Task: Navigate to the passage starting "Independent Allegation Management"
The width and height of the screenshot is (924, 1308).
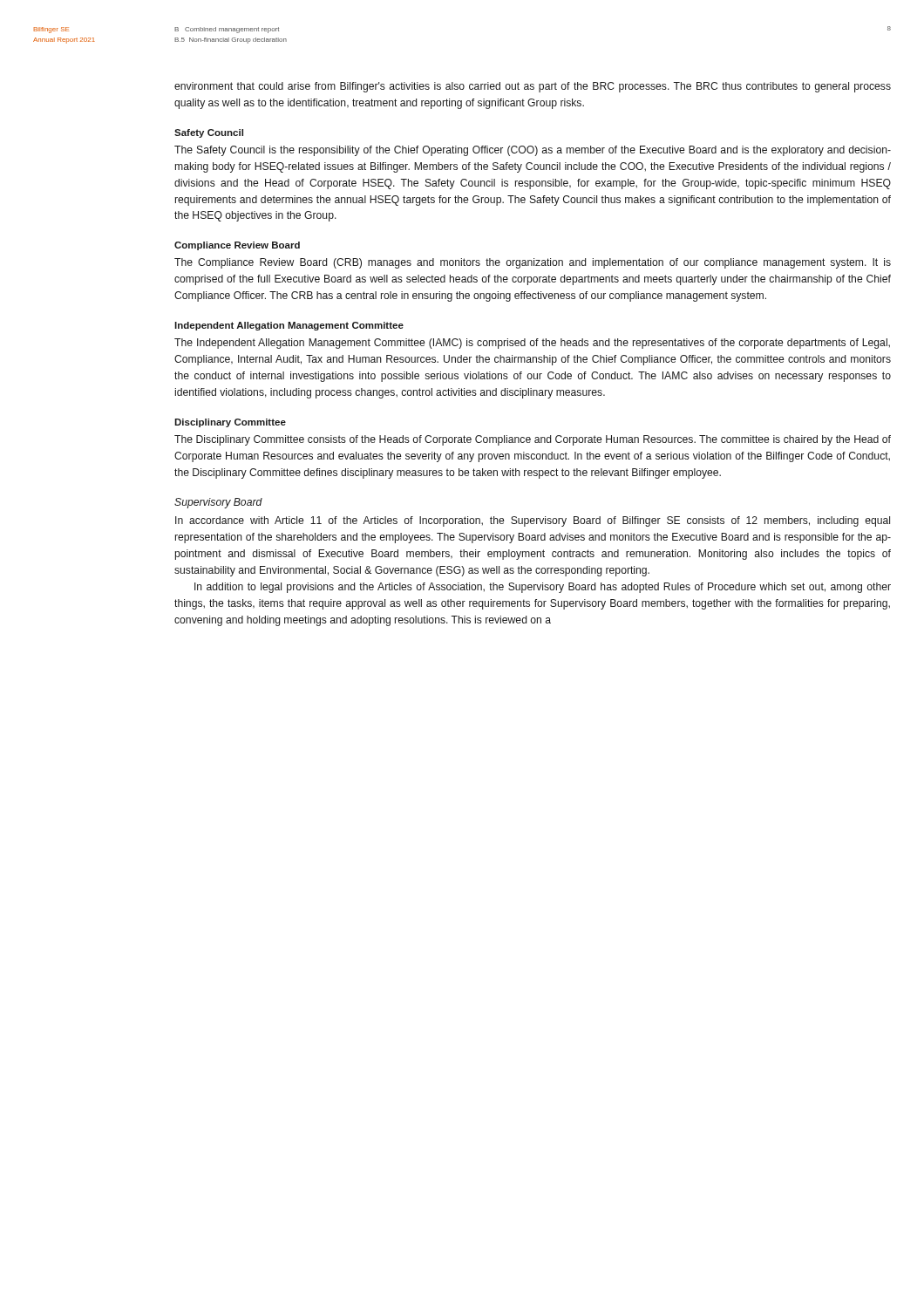Action: pos(289,325)
